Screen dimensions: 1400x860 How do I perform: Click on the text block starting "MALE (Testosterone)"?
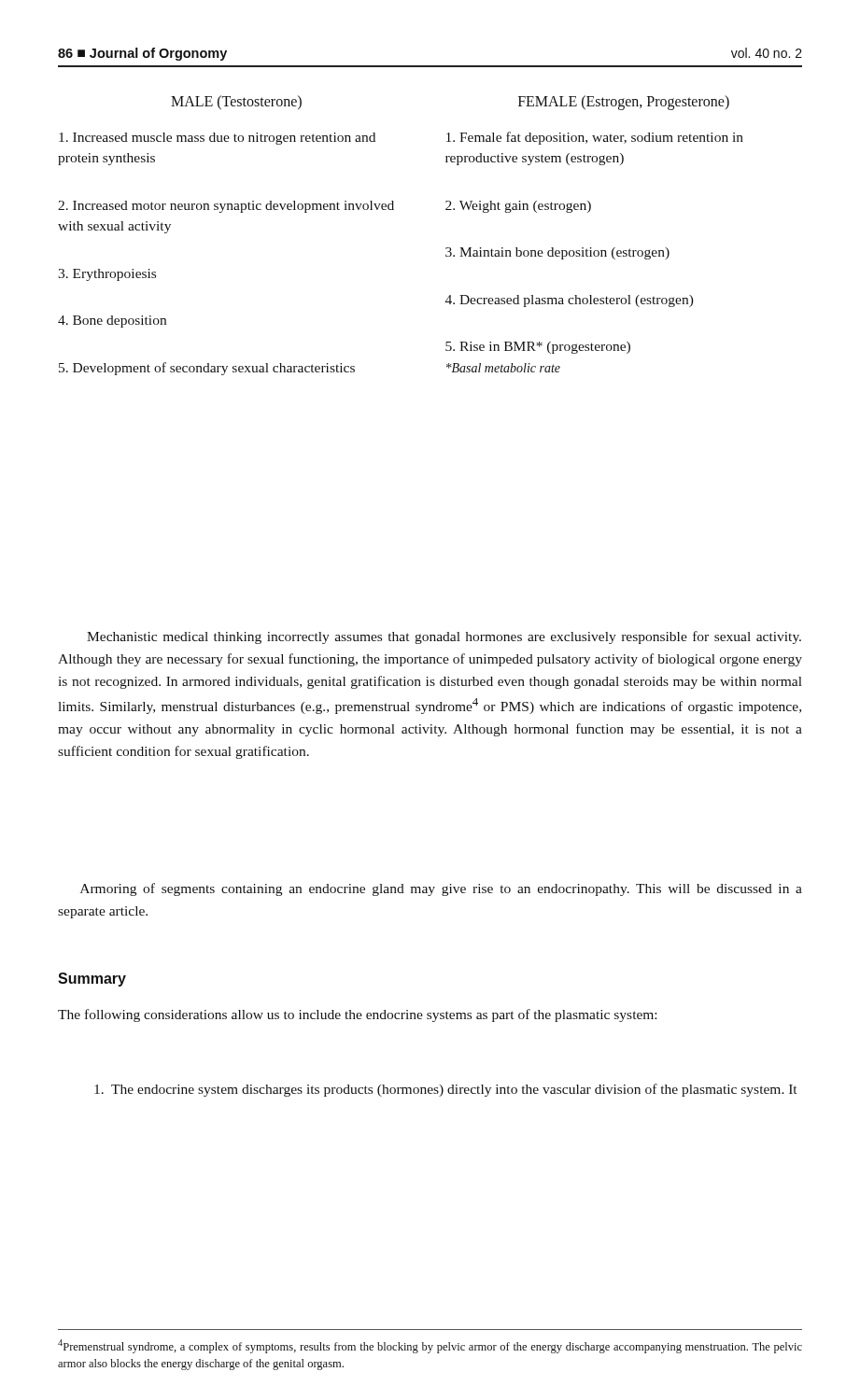click(236, 101)
